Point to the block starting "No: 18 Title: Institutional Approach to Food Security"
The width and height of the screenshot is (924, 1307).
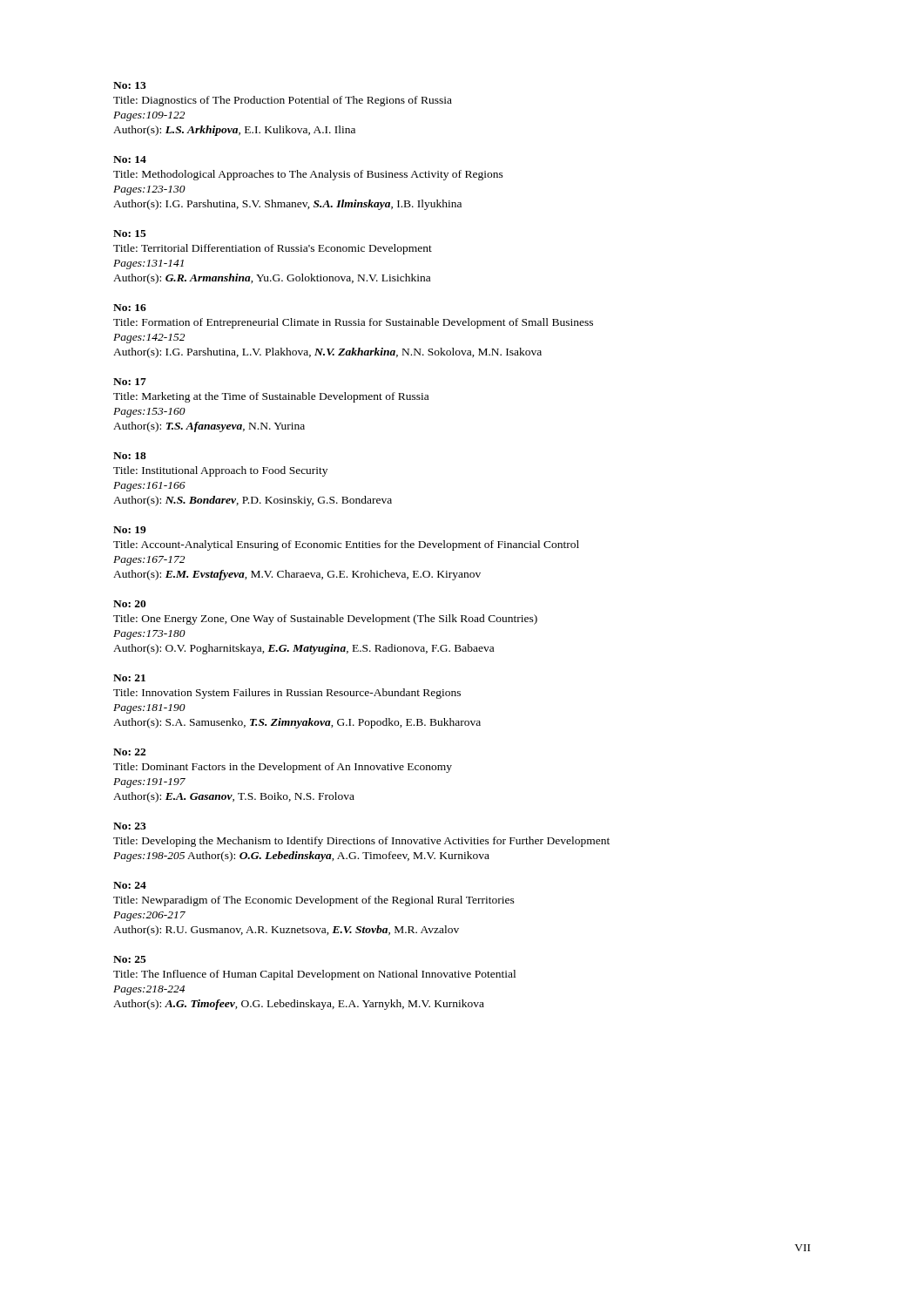[x=130, y=456]
